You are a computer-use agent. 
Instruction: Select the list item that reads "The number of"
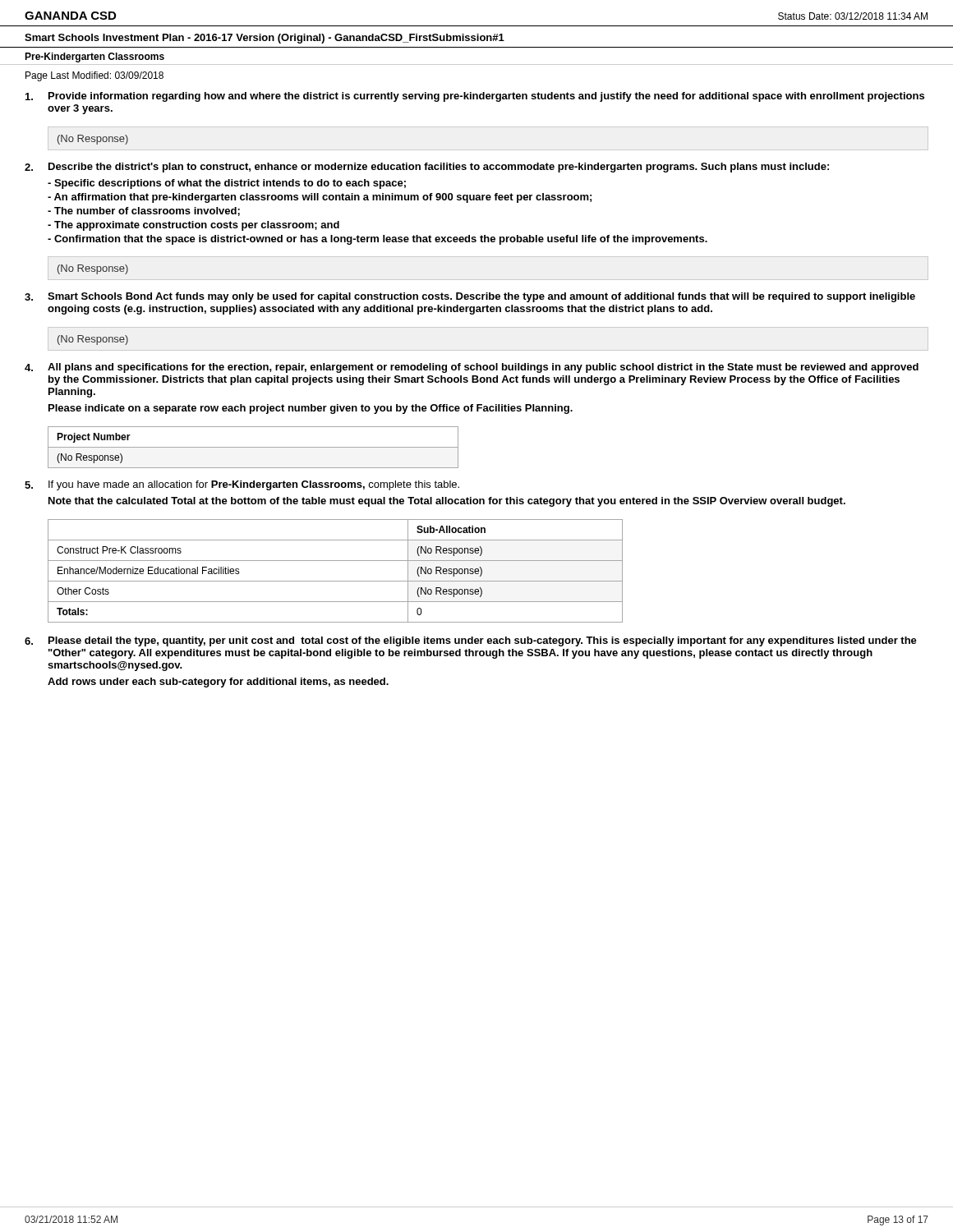(x=144, y=211)
